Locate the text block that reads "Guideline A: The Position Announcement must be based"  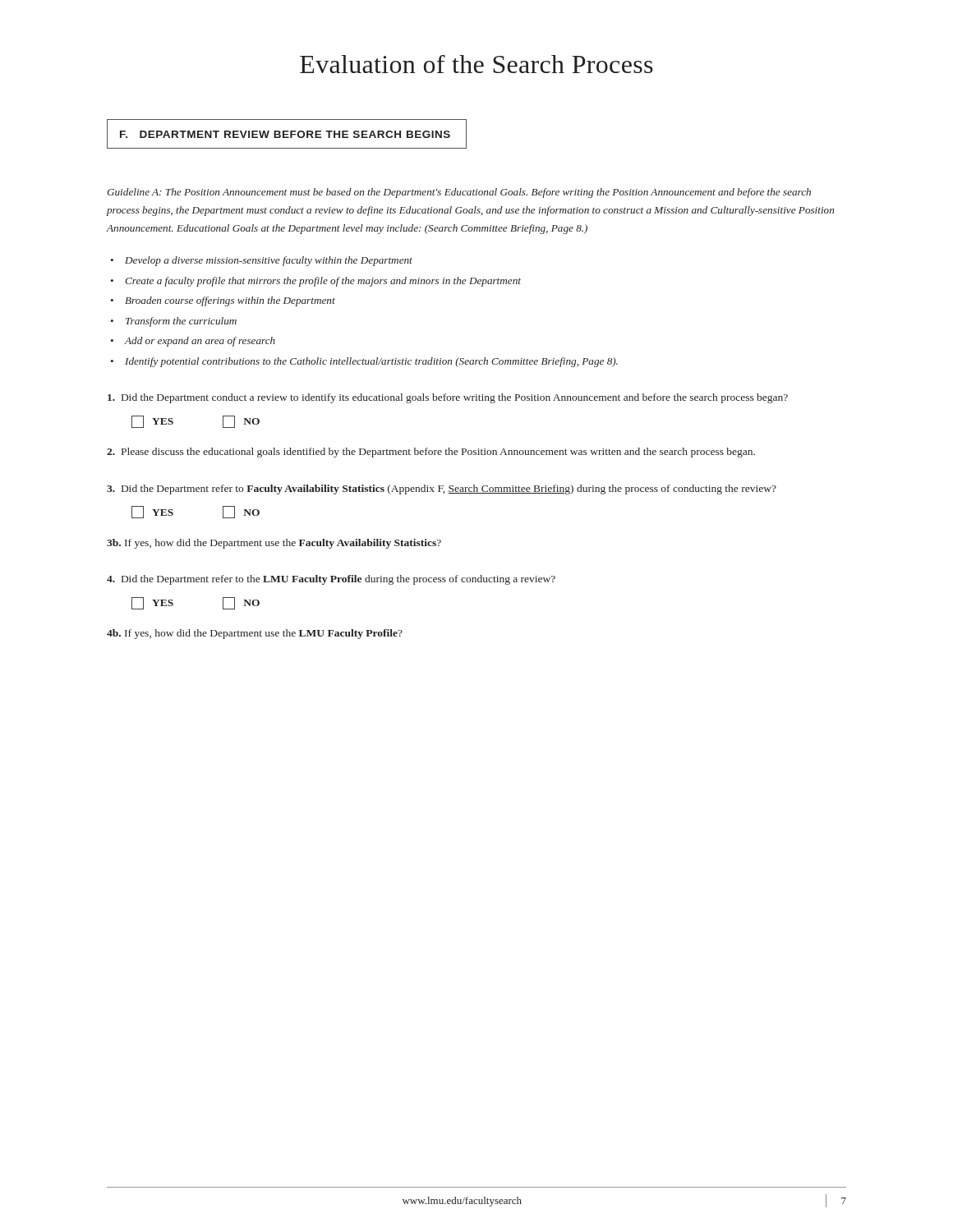coord(471,210)
